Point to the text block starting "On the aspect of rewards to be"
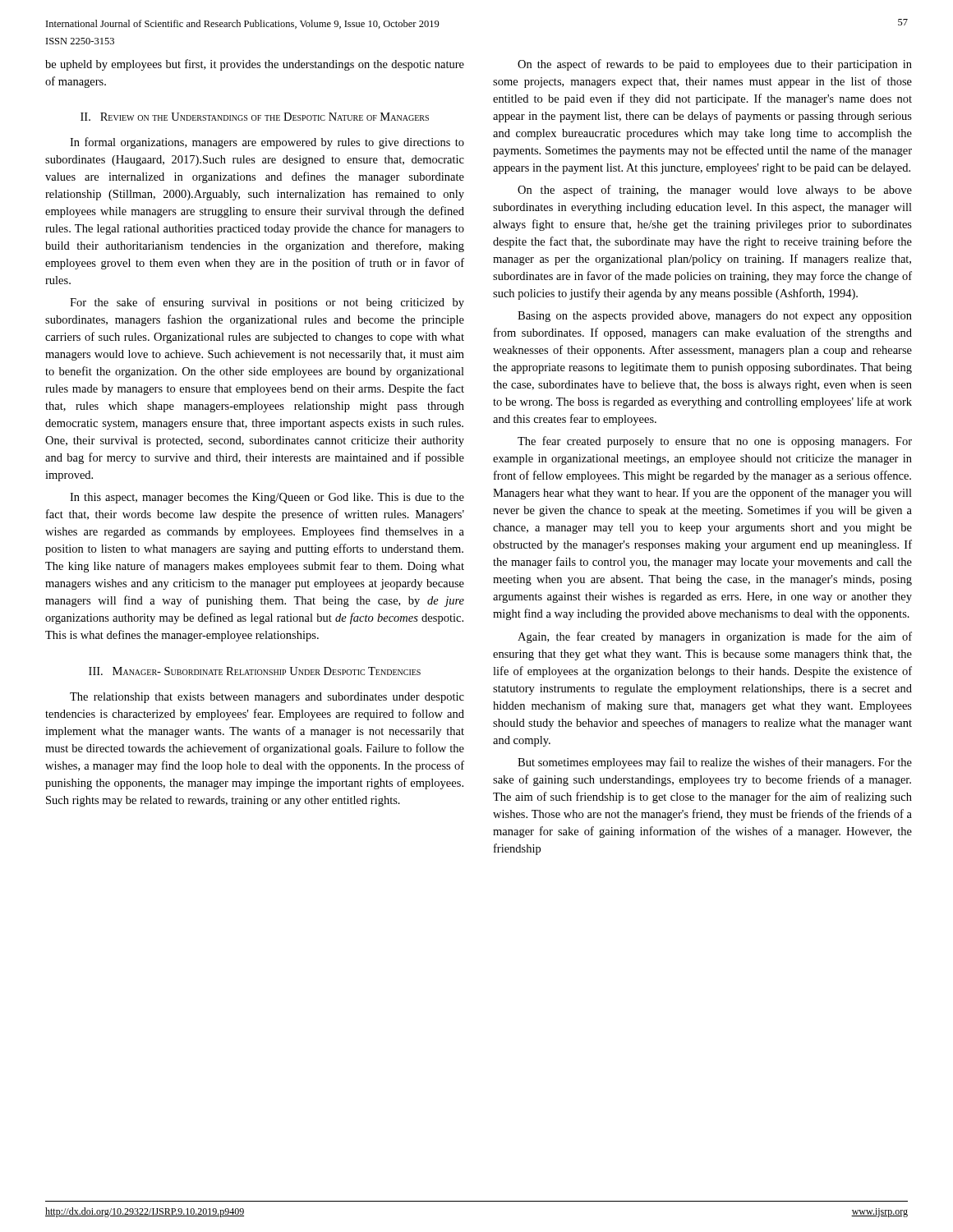953x1232 pixels. pos(702,116)
